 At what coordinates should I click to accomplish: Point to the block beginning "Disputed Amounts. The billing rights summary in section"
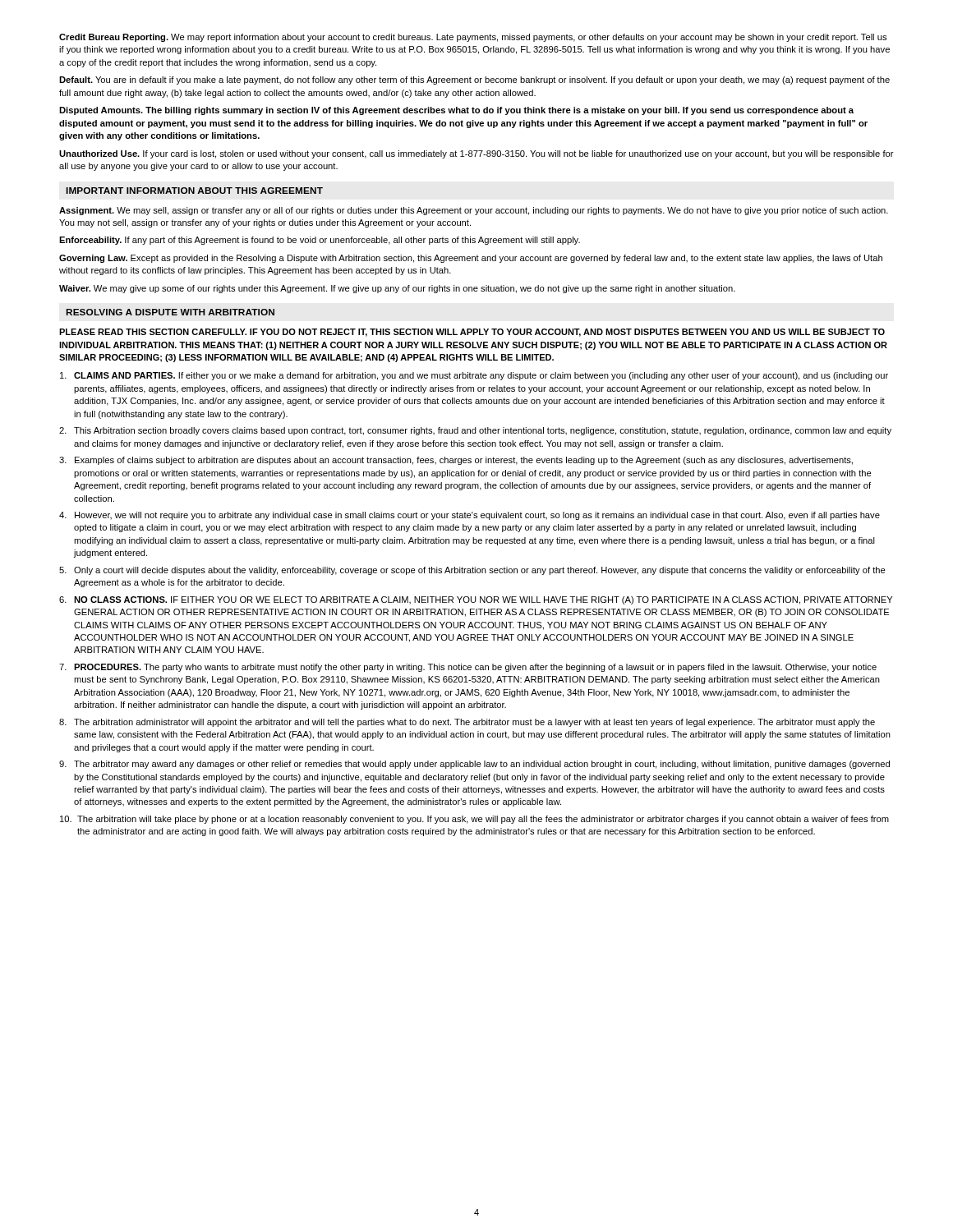pos(463,123)
